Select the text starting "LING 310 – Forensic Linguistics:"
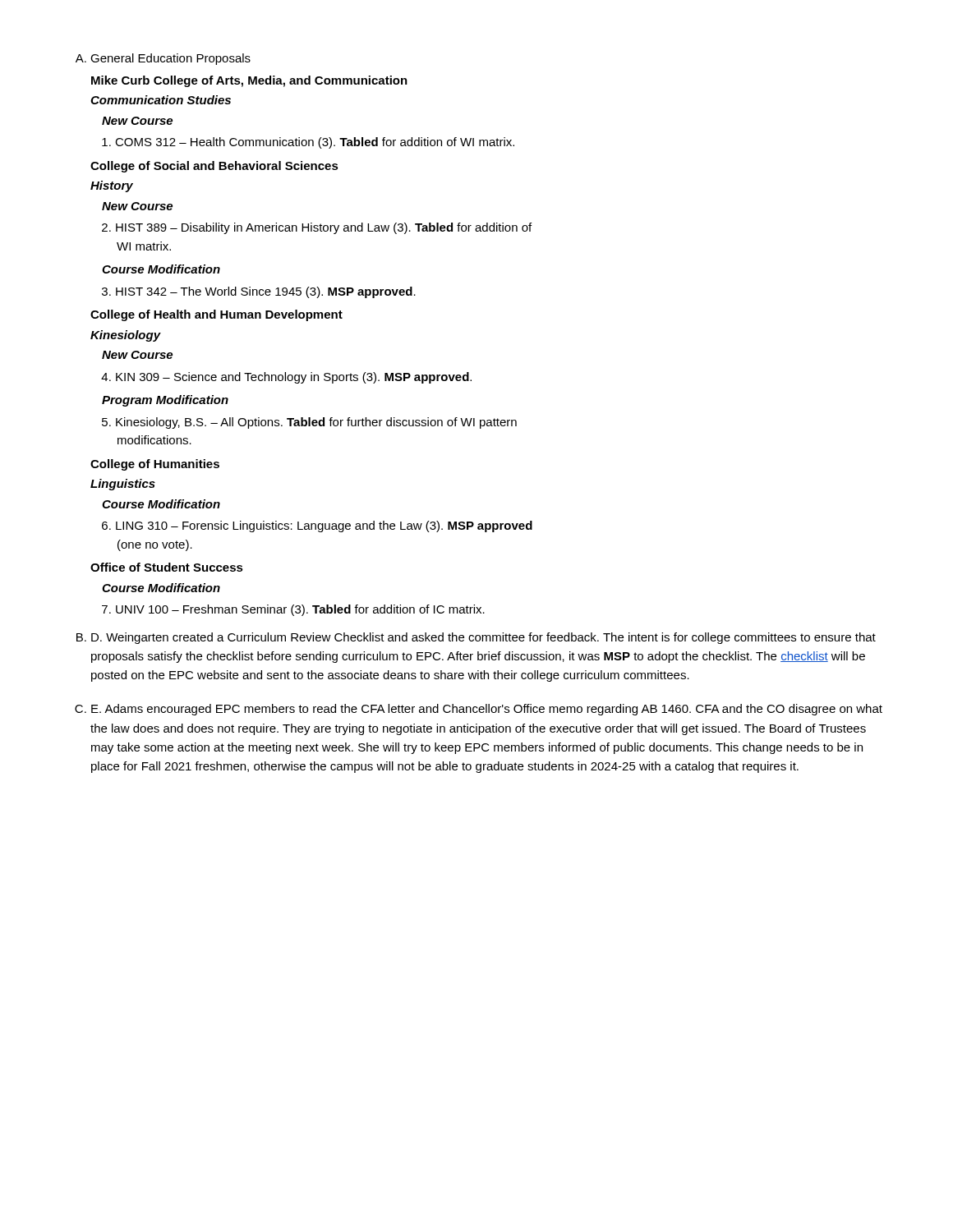This screenshot has height=1232, width=953. click(324, 535)
